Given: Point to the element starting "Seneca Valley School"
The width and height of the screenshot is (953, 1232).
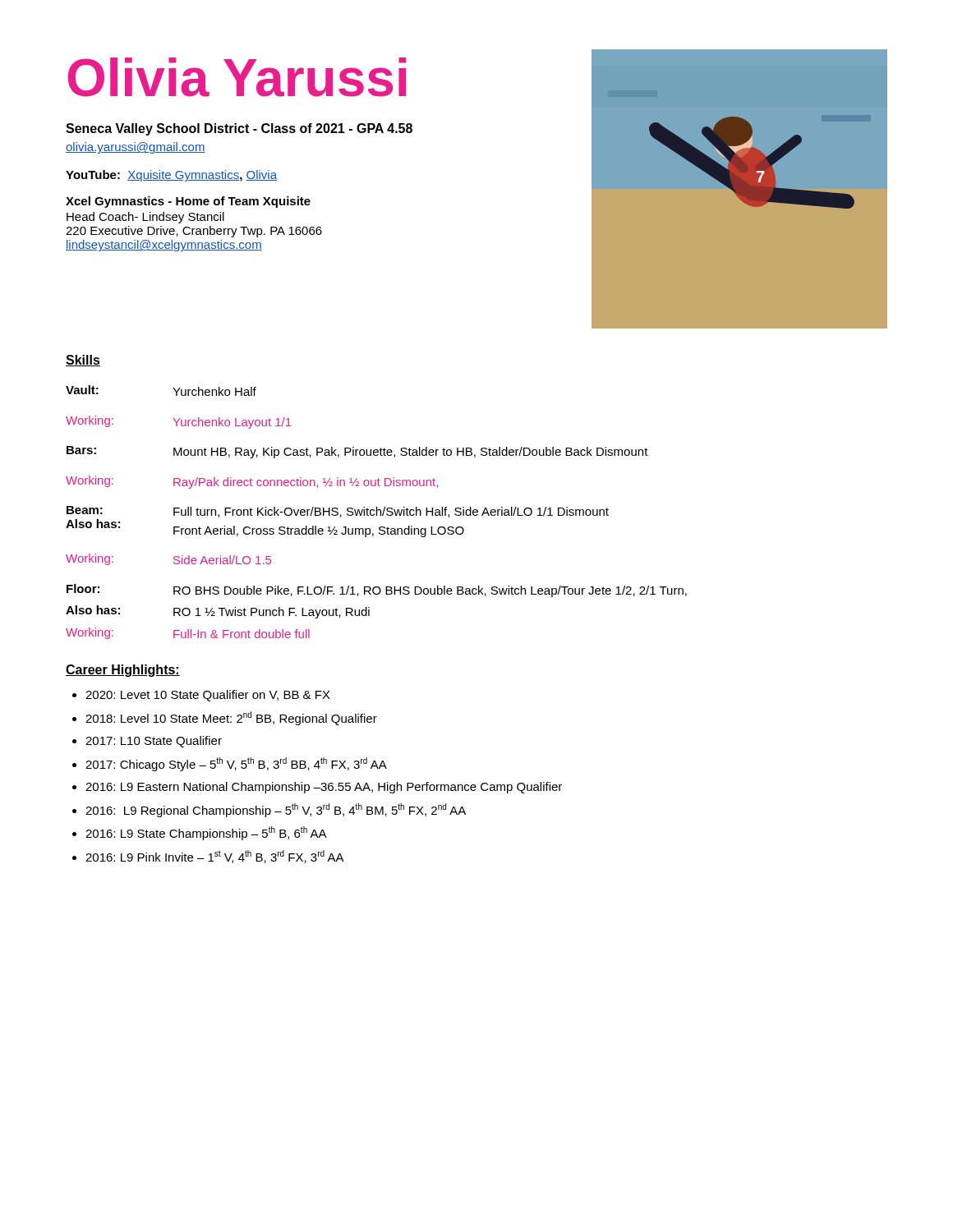Looking at the screenshot, I should (x=316, y=138).
